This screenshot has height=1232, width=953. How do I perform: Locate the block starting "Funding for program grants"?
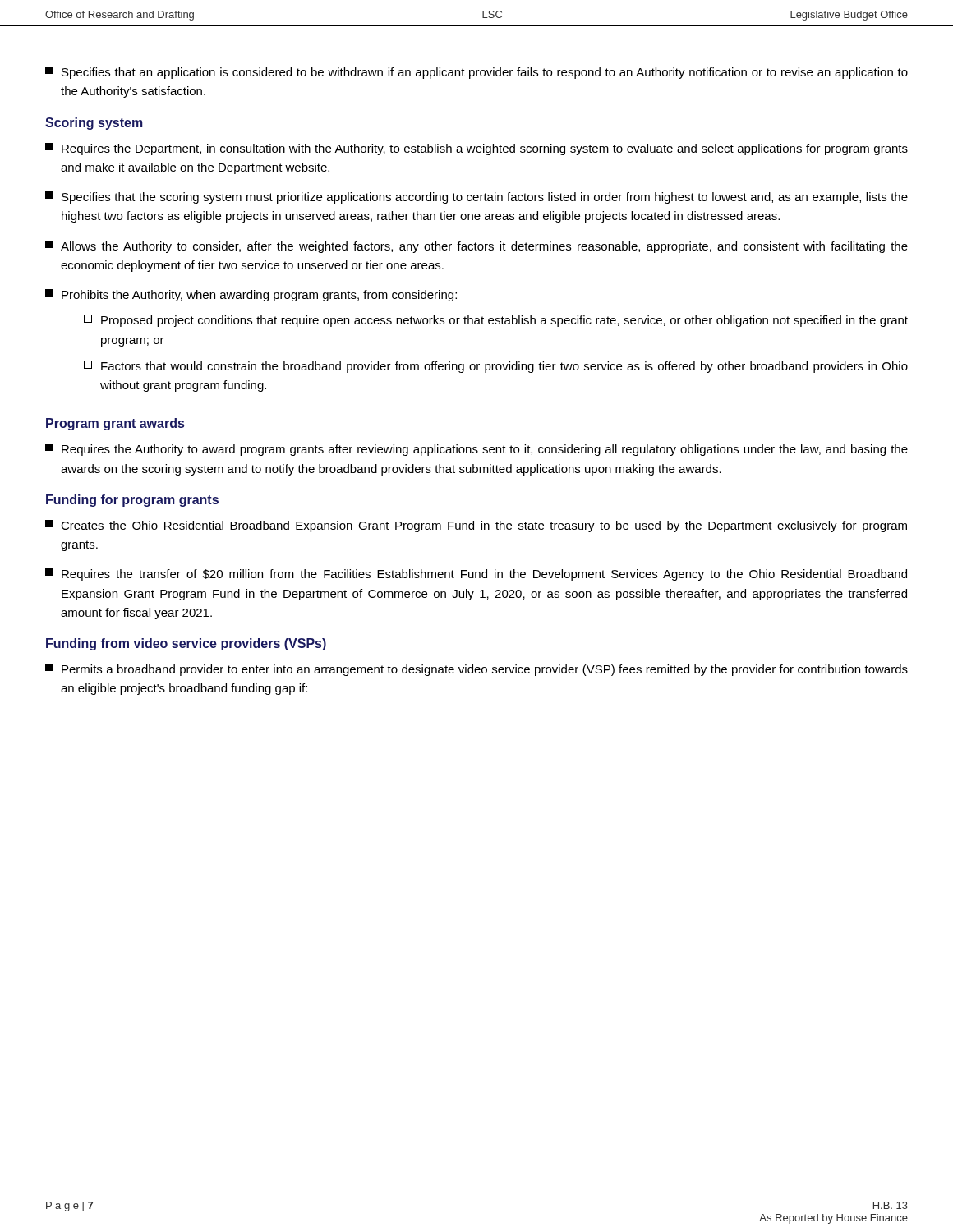point(132,500)
